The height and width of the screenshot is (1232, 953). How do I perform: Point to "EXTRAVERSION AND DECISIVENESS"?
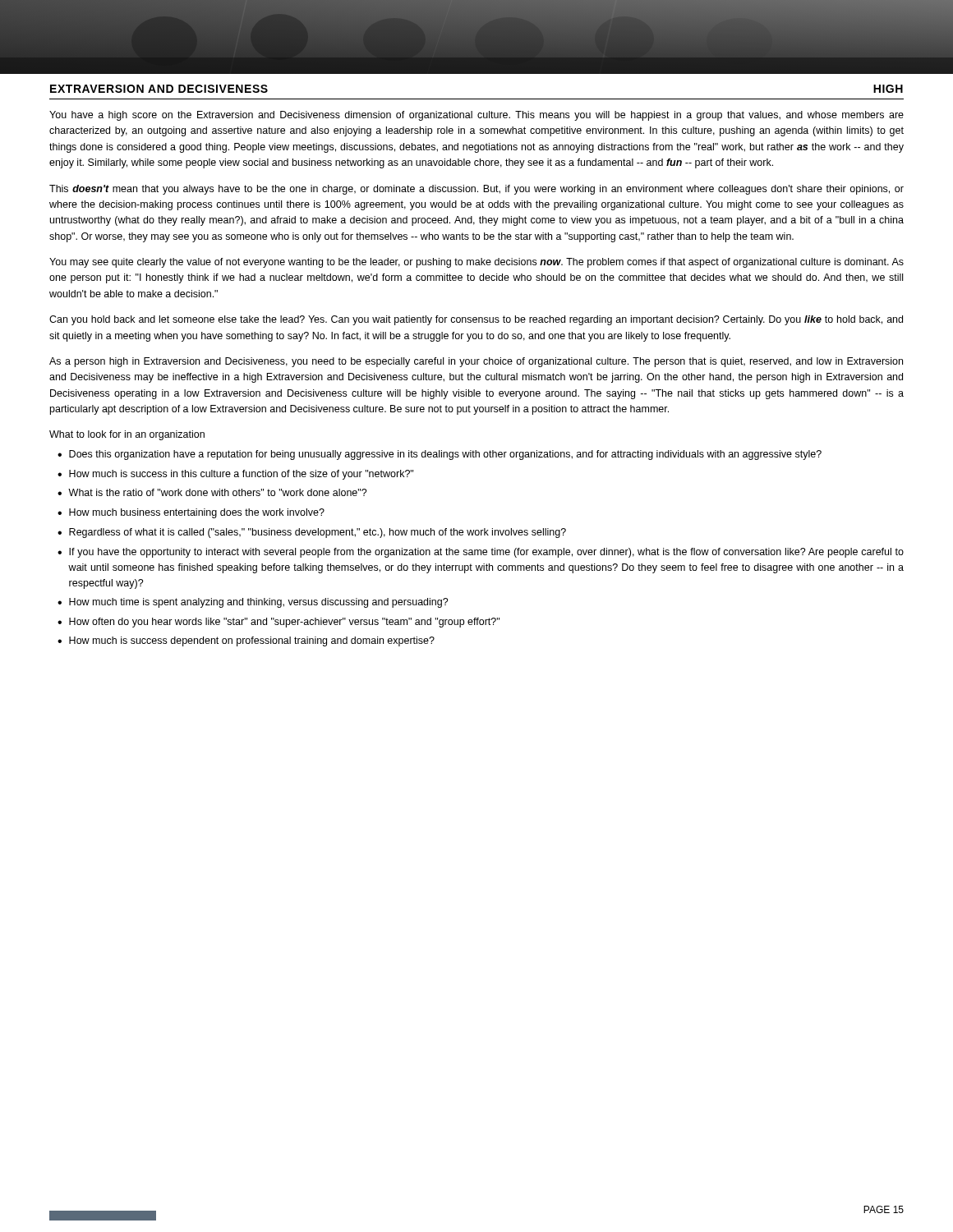pos(159,89)
